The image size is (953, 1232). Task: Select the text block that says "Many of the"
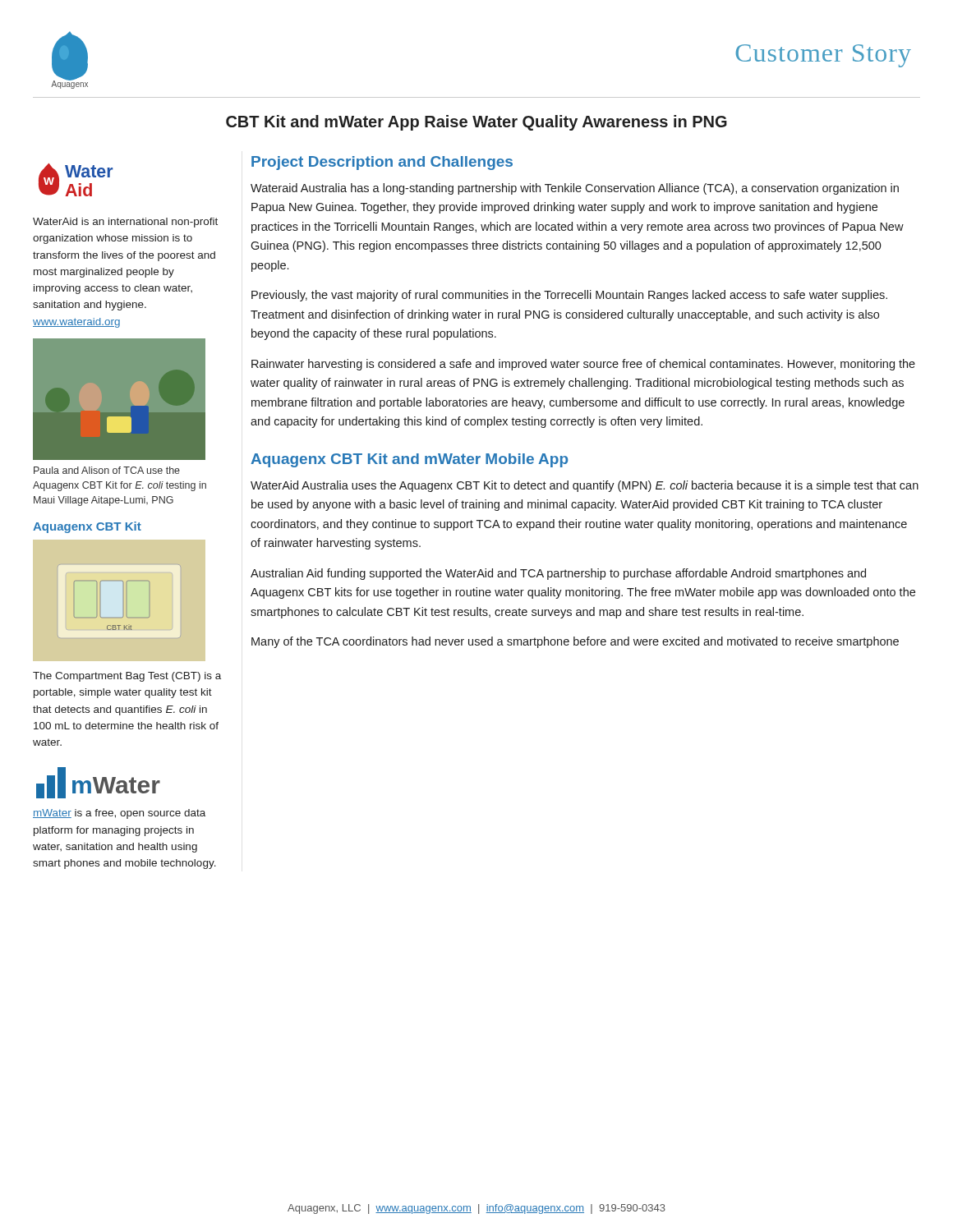[575, 642]
